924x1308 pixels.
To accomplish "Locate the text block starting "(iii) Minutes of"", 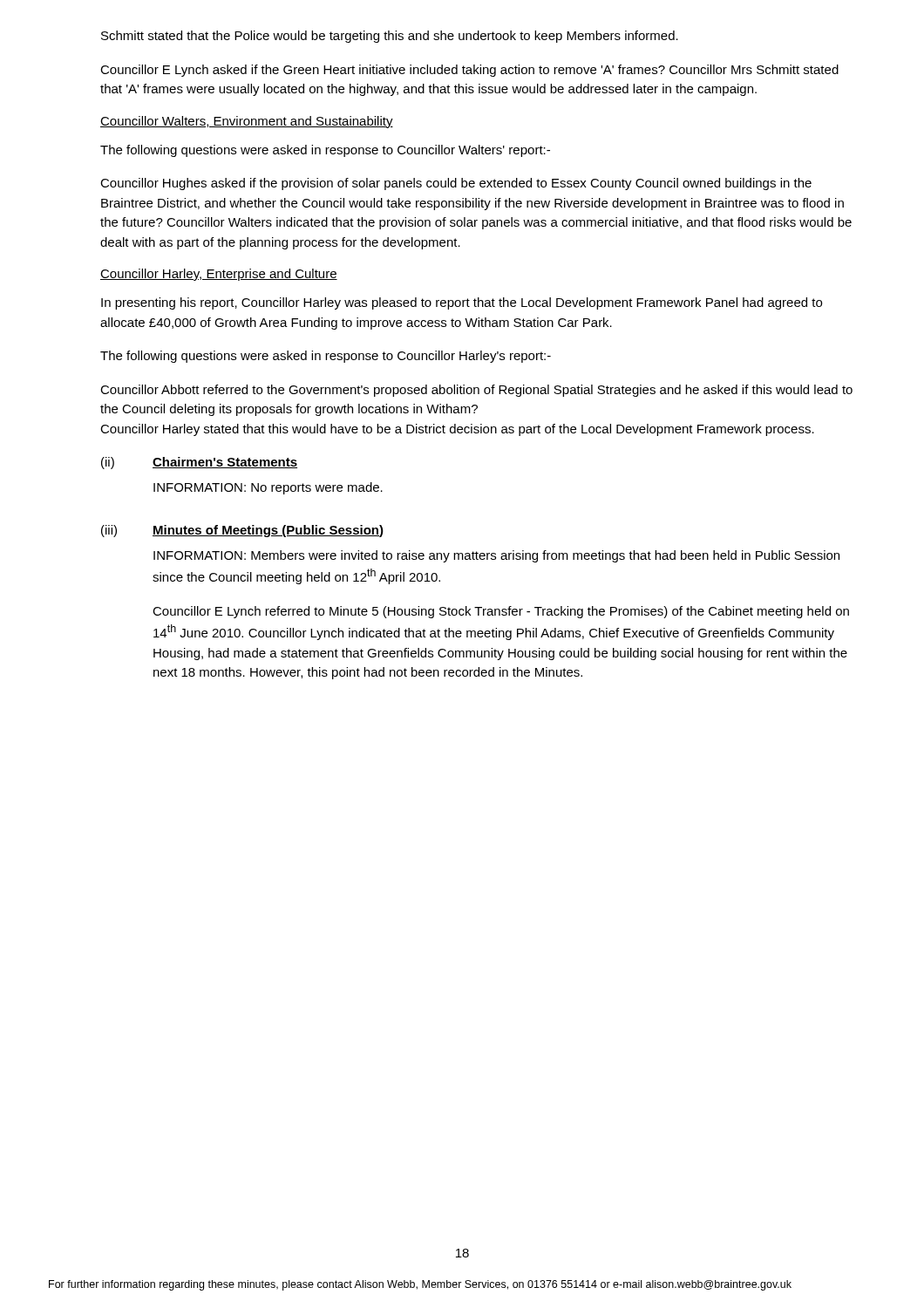I will tap(477, 609).
